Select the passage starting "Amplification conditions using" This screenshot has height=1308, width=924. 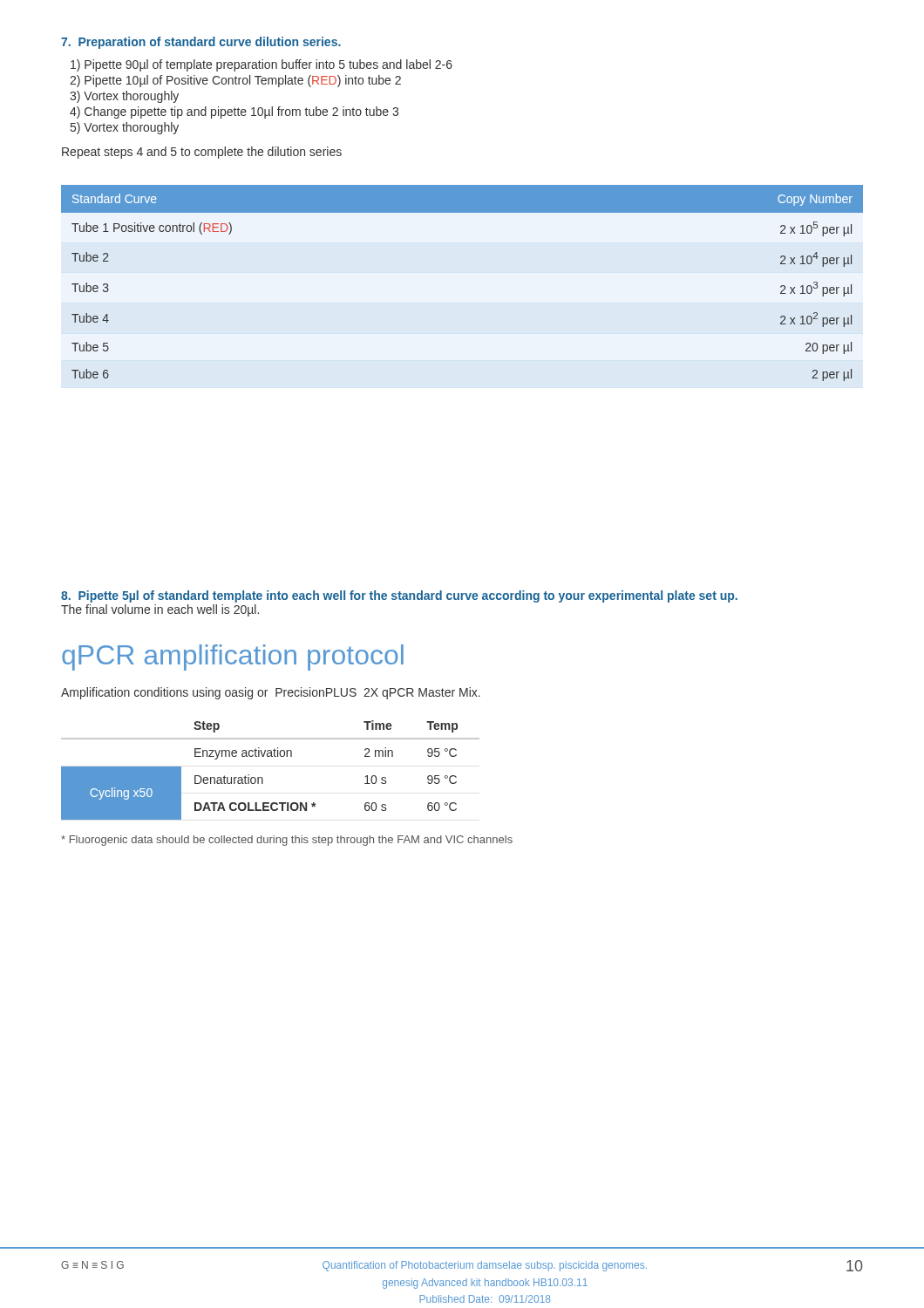[271, 692]
